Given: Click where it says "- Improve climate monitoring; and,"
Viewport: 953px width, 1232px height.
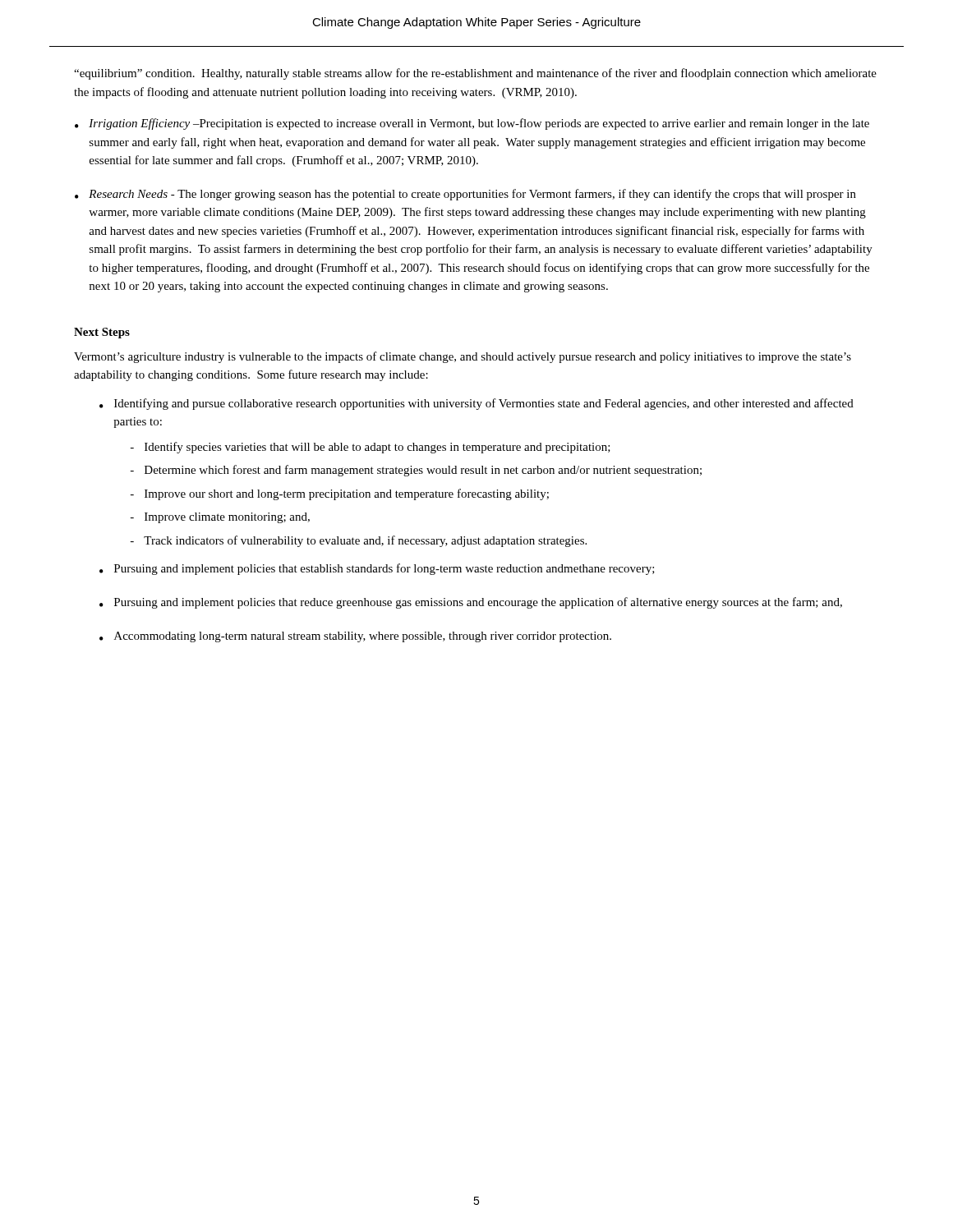Looking at the screenshot, I should [x=220, y=518].
